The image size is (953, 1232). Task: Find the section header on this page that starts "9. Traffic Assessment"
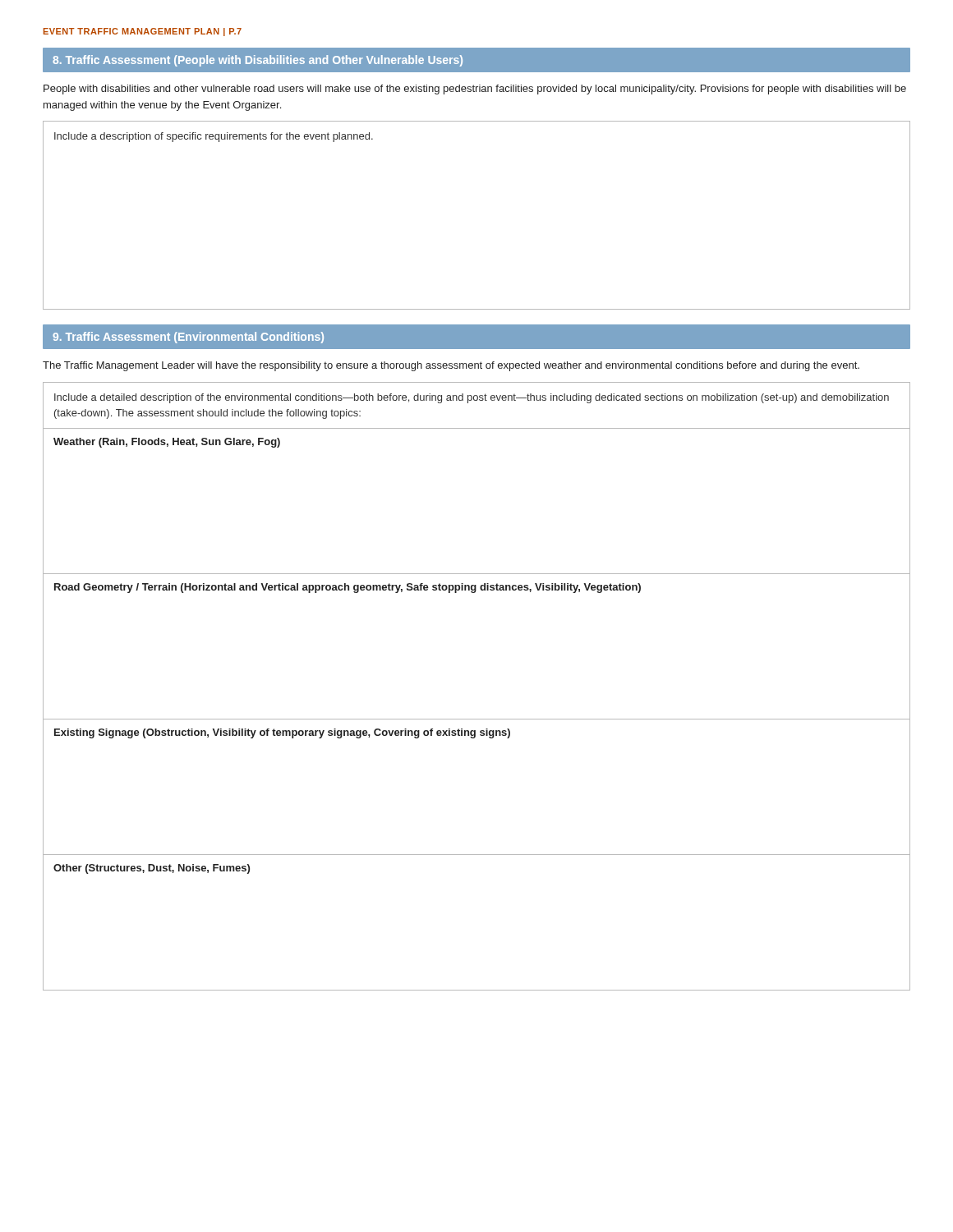click(189, 337)
